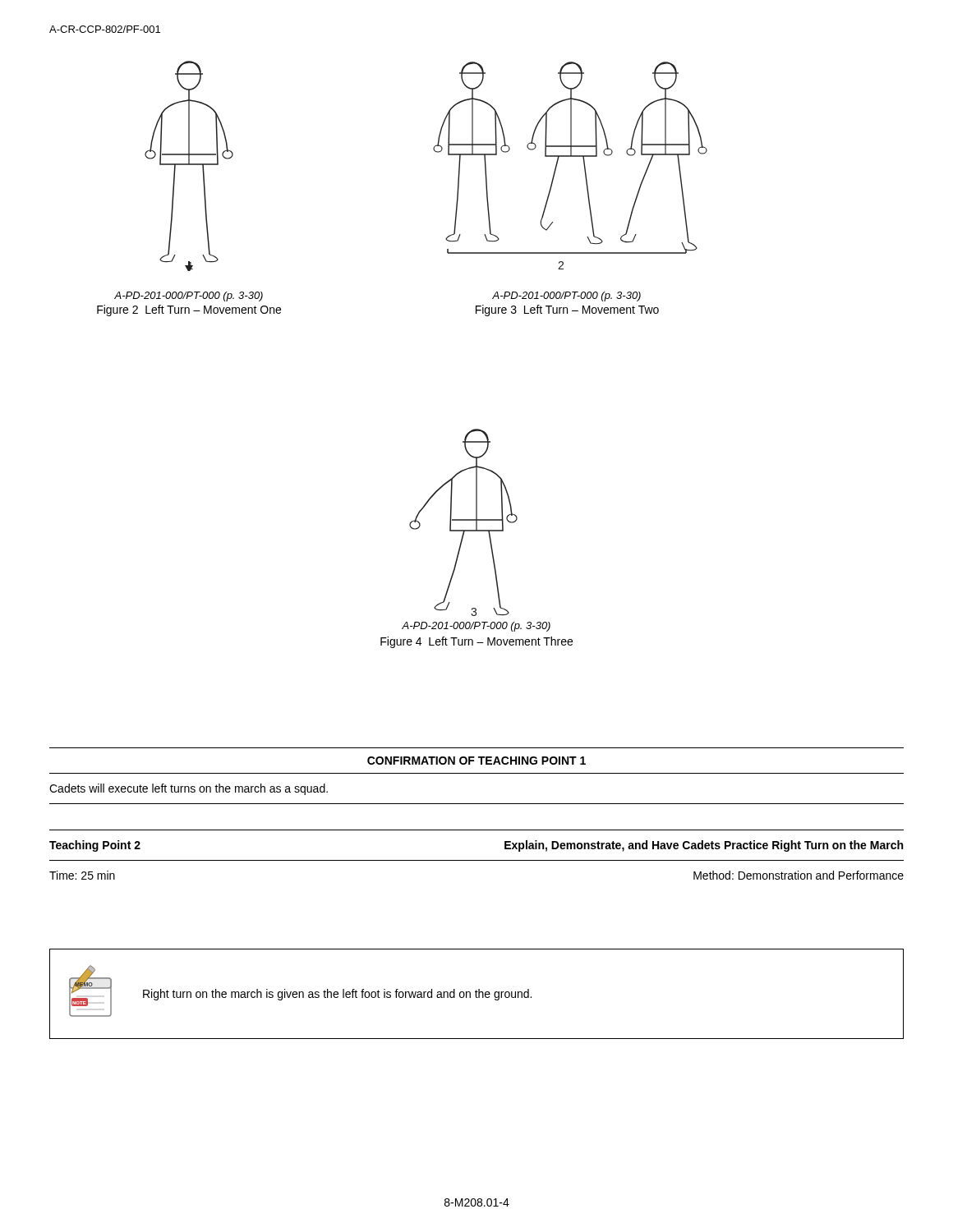The height and width of the screenshot is (1232, 953).
Task: Find the text block starting "Teaching Point 2"
Action: [x=95, y=845]
